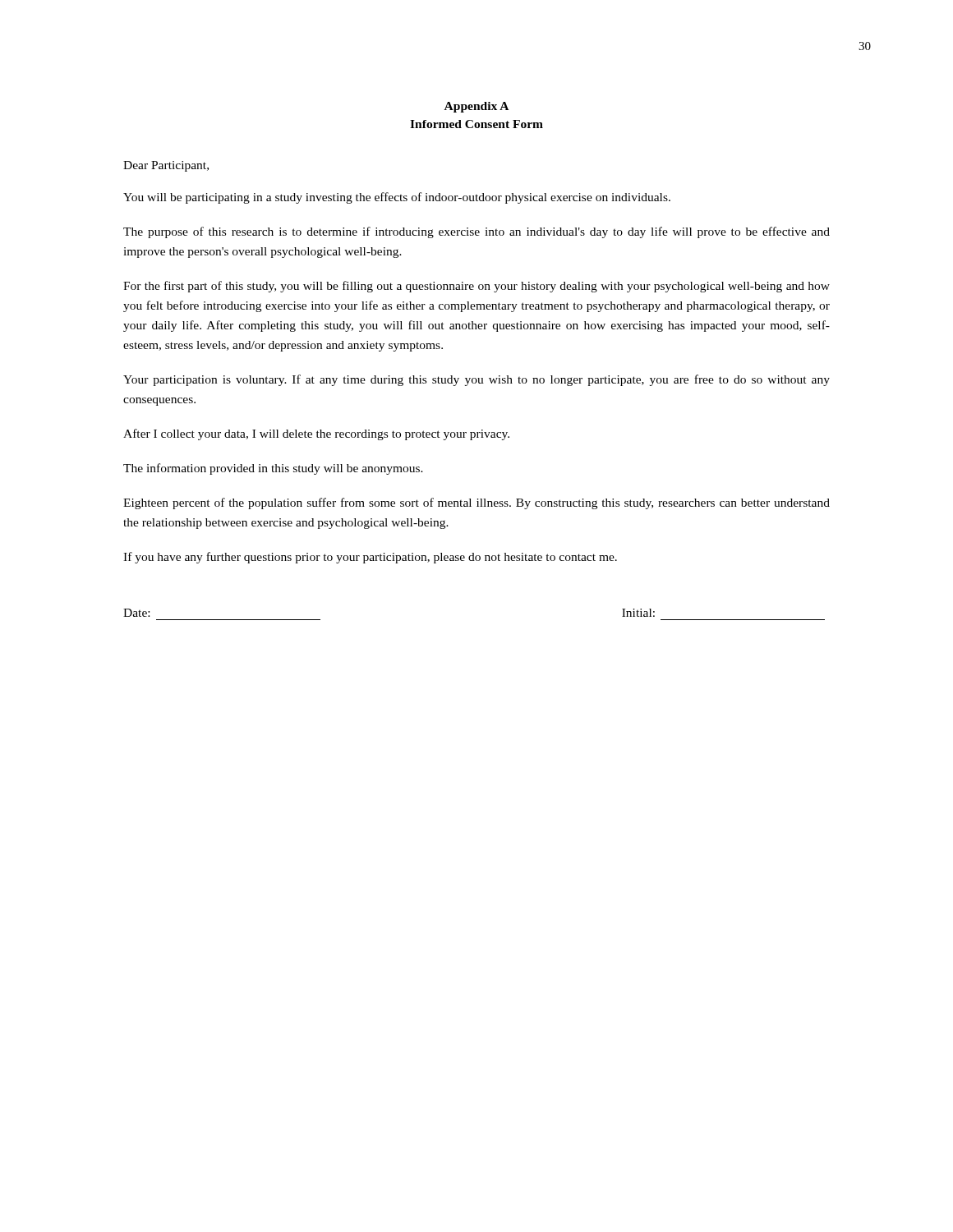Navigate to the passage starting "Dear Participant,"
The height and width of the screenshot is (1232, 953).
pos(166,165)
